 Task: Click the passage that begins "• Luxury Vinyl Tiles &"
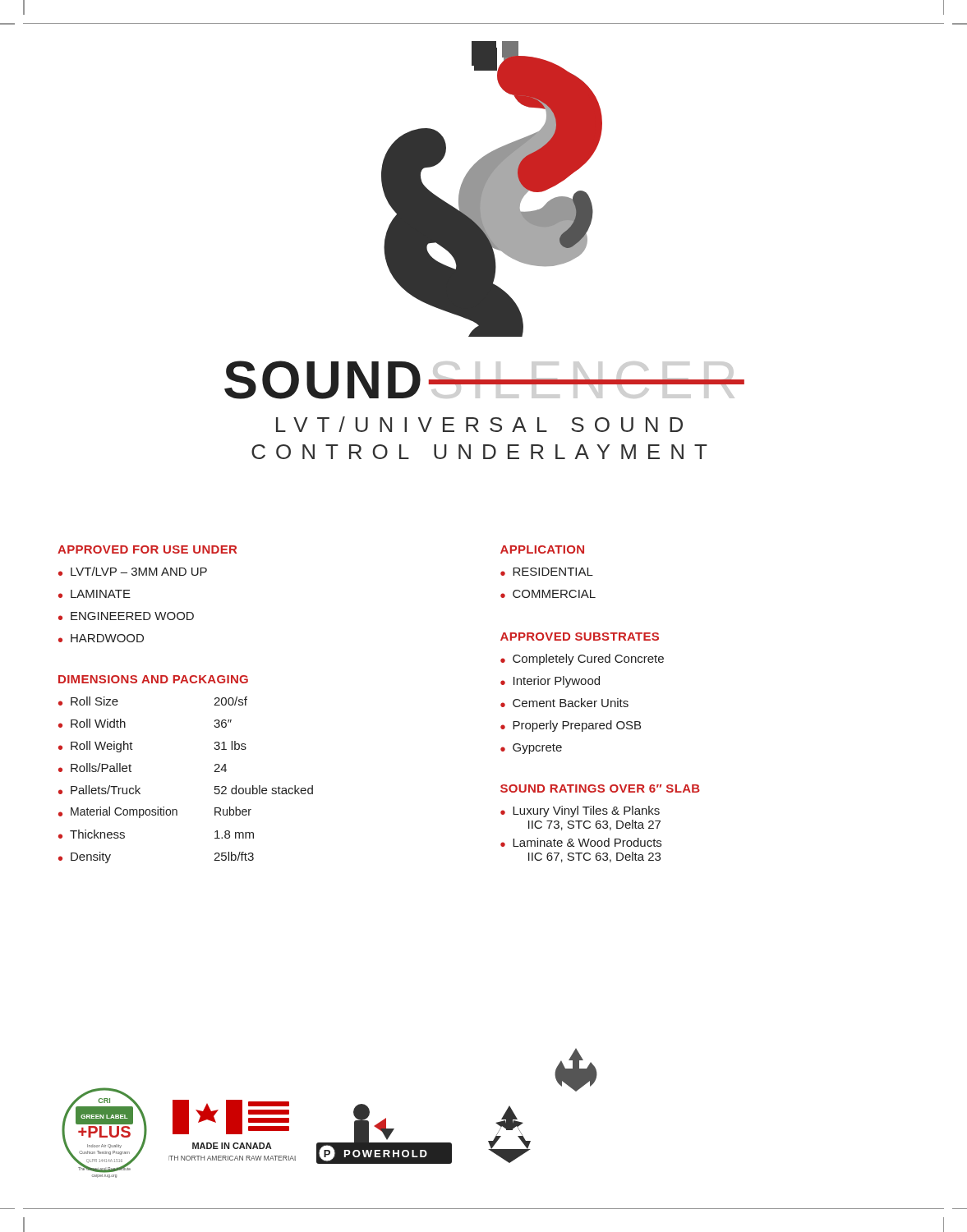(x=581, y=817)
